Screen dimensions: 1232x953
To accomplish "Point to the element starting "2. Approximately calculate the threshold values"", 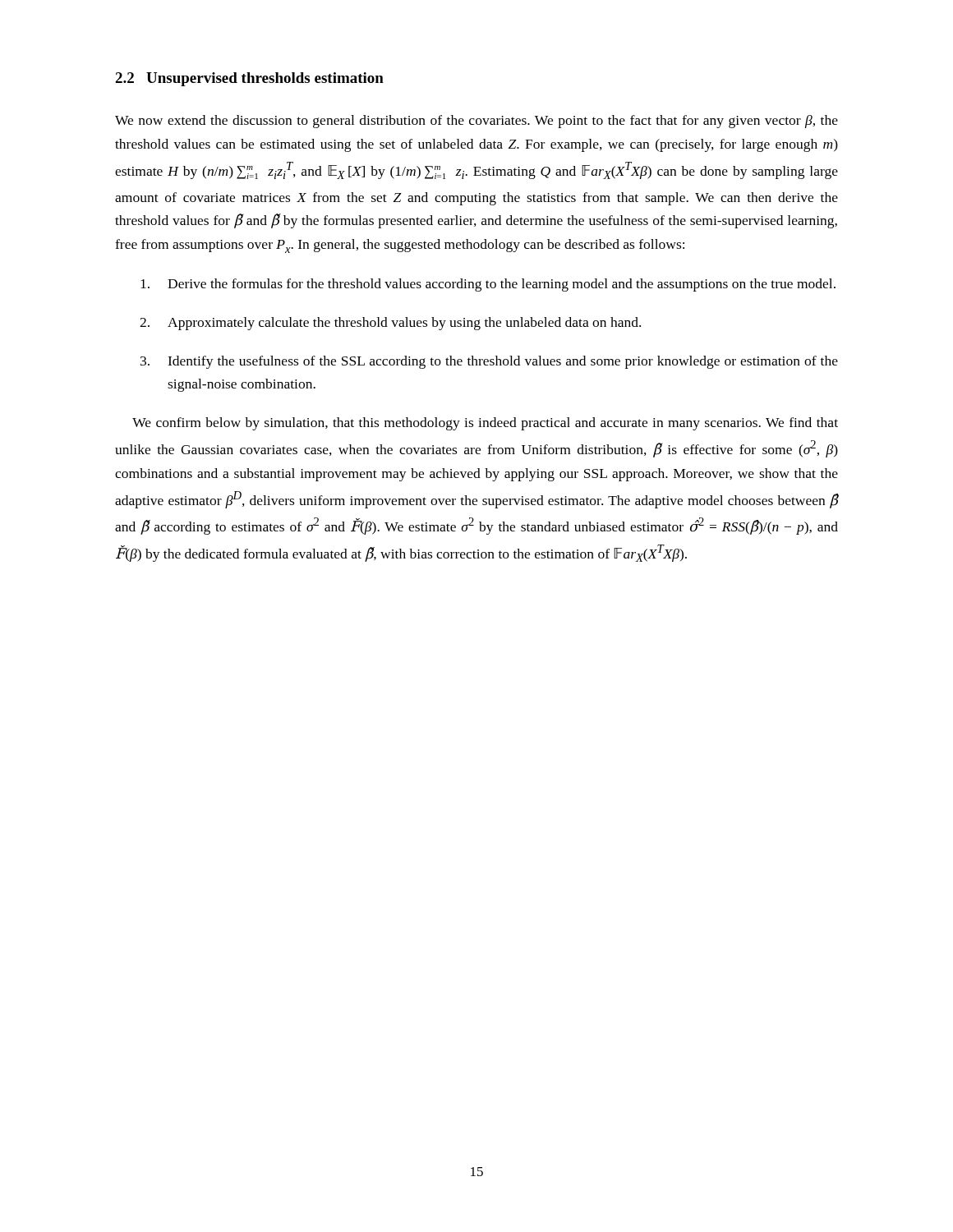I will [489, 322].
